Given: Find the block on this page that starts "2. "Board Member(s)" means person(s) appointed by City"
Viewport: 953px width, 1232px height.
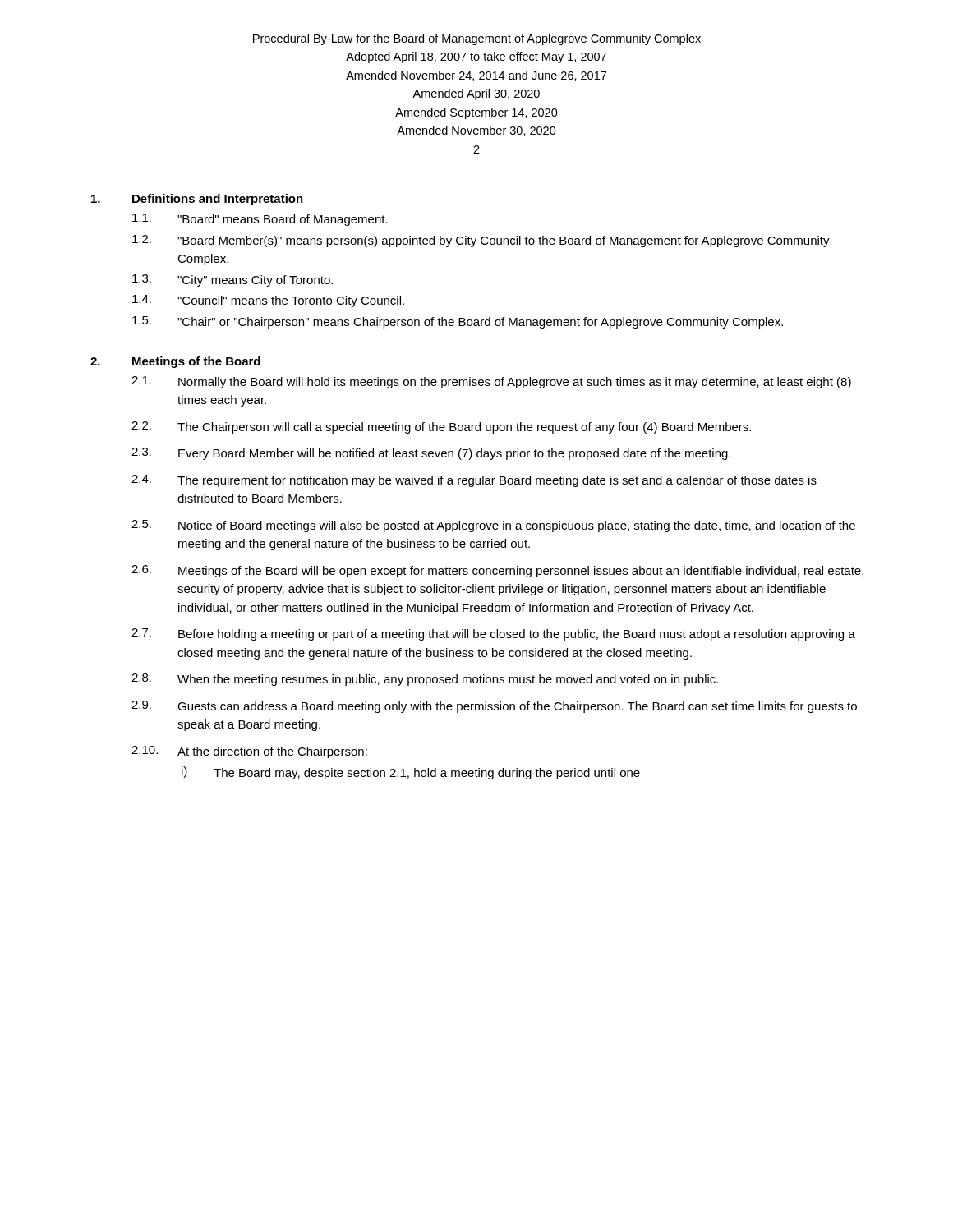Looking at the screenshot, I should [501, 249].
